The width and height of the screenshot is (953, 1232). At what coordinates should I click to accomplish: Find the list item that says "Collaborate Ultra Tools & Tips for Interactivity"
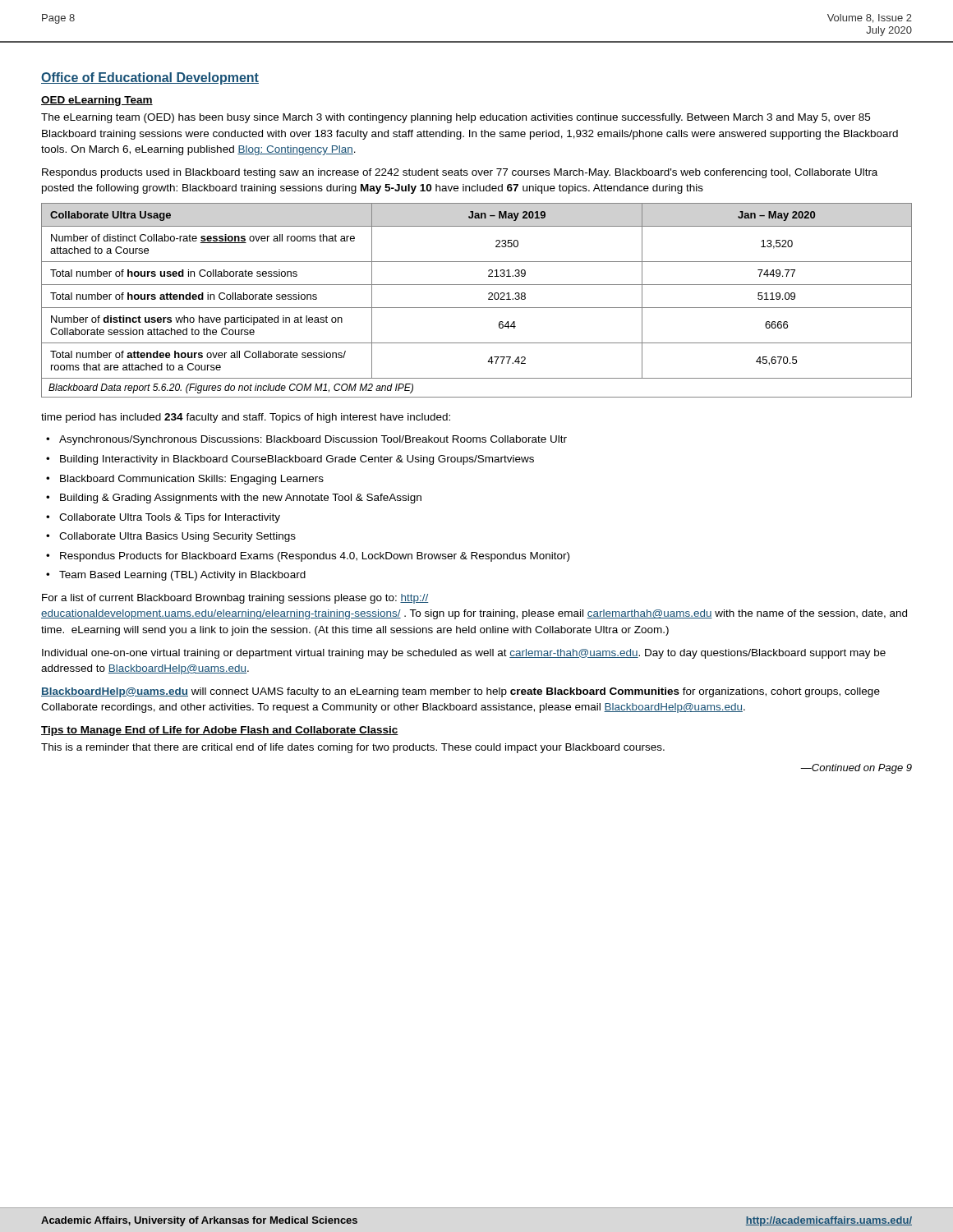point(170,517)
